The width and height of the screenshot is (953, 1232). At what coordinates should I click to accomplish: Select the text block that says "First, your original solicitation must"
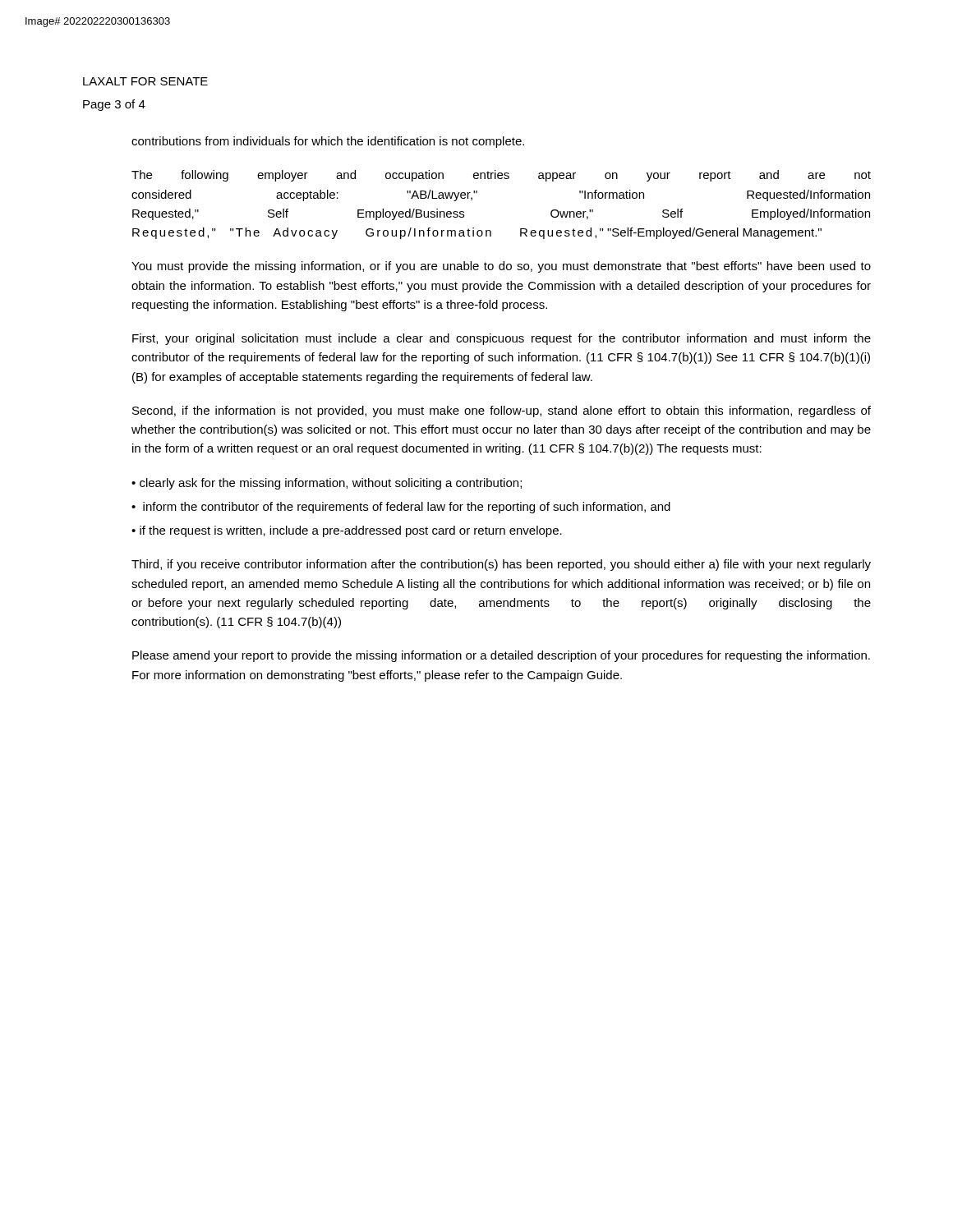[x=501, y=357]
